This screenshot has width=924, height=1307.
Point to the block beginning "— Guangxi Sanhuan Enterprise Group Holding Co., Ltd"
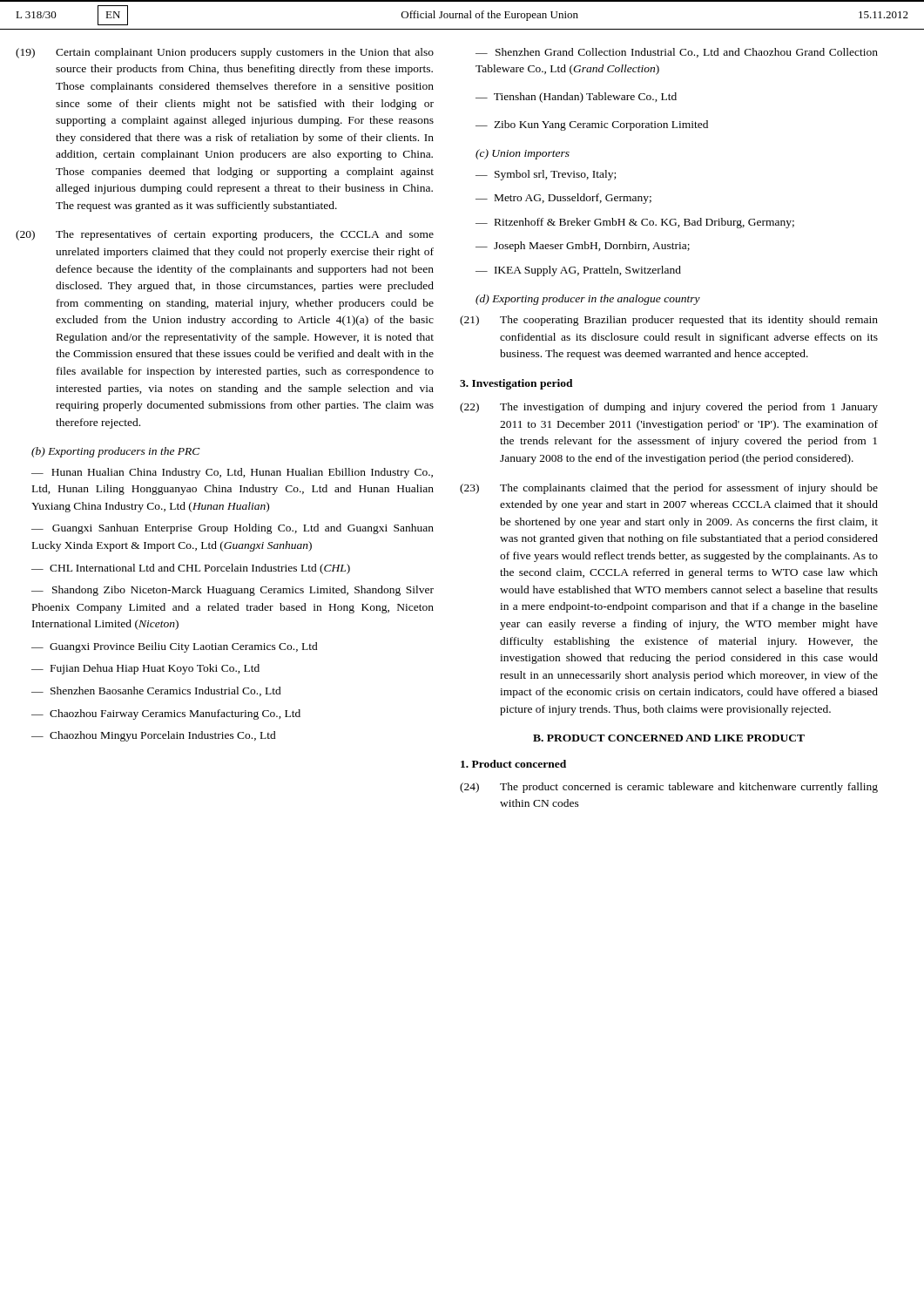233,537
